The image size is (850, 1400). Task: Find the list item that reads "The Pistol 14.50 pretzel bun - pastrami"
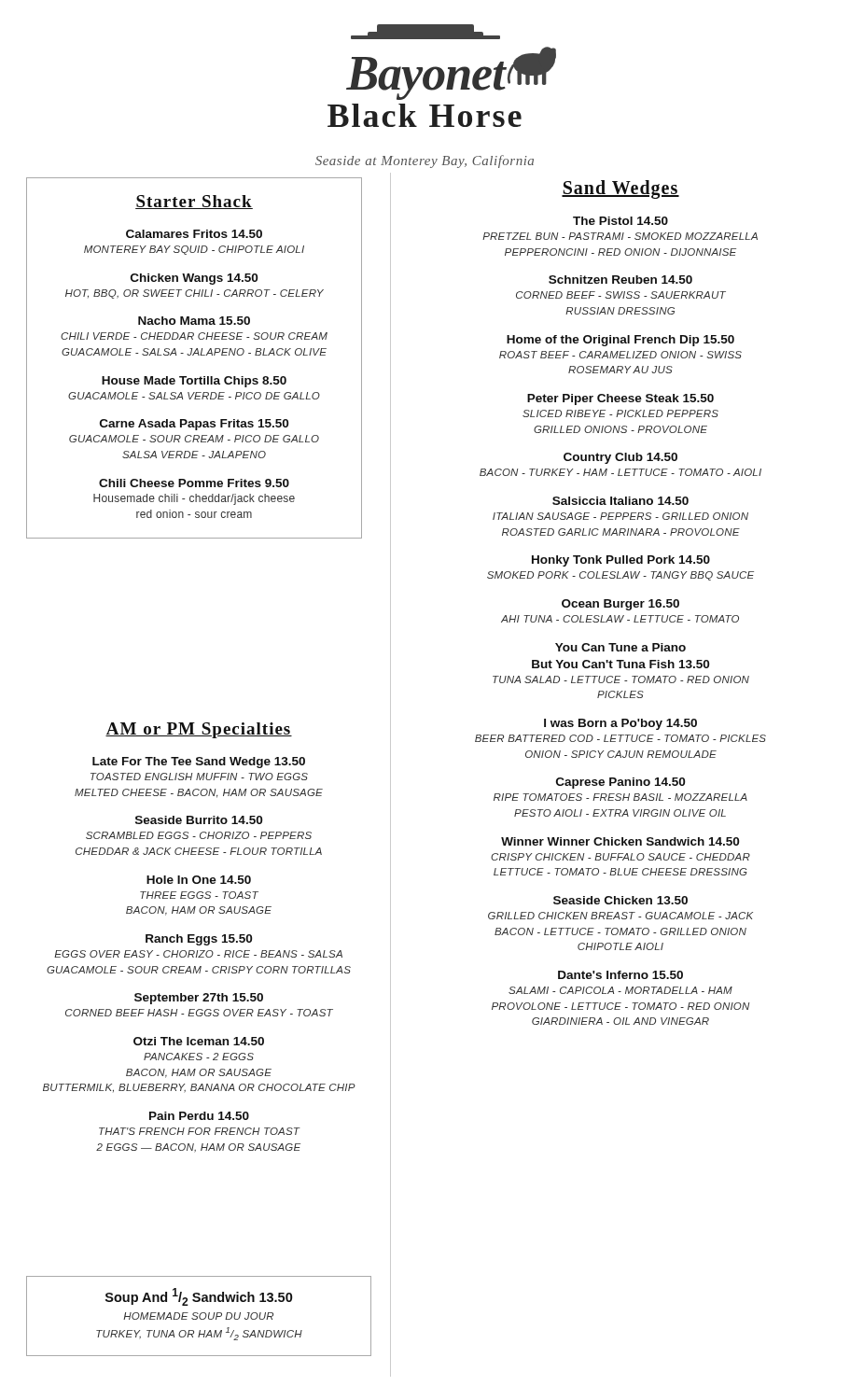click(x=620, y=237)
